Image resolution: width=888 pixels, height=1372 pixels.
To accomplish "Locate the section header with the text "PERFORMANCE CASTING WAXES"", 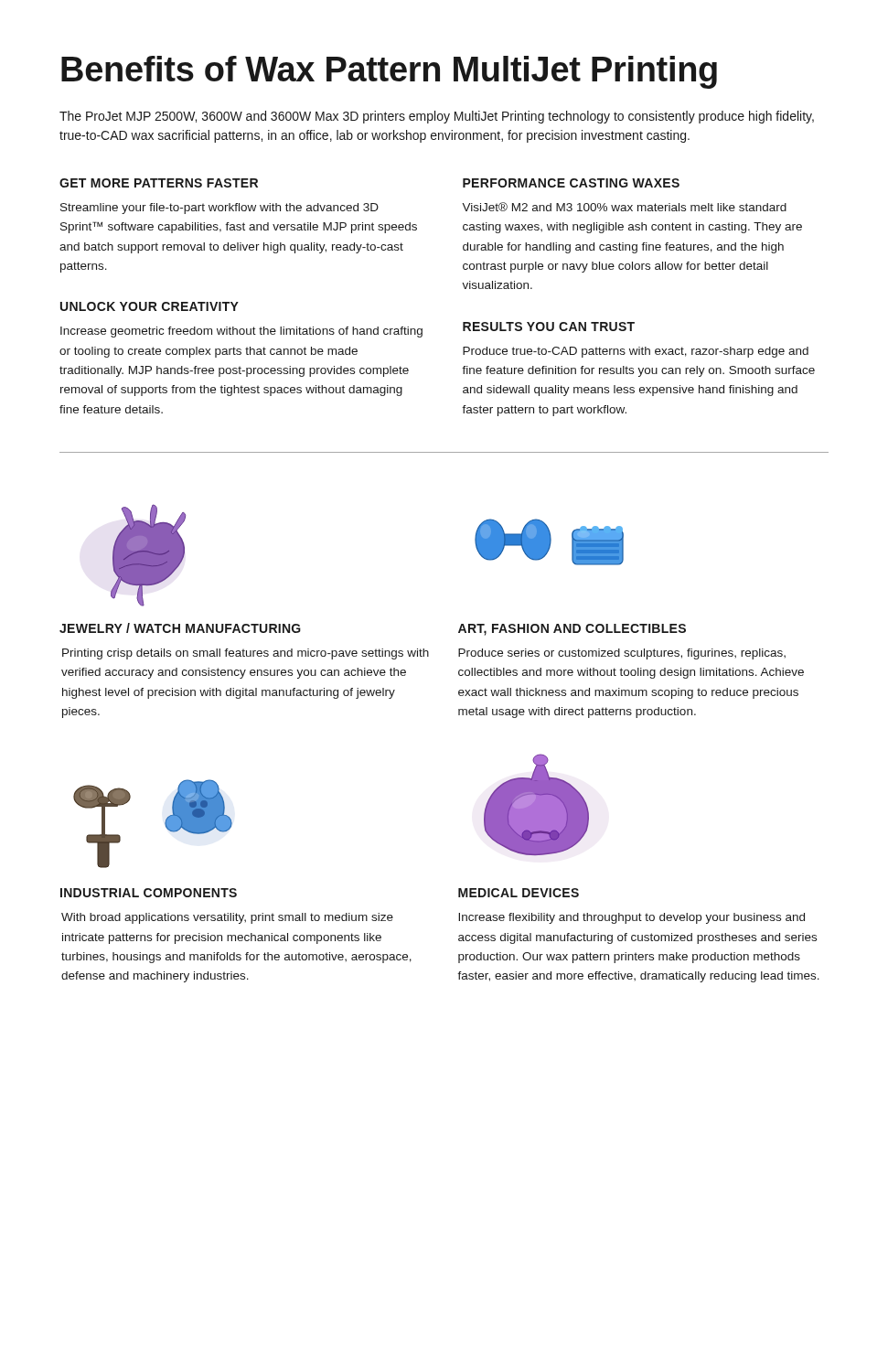I will coord(571,183).
